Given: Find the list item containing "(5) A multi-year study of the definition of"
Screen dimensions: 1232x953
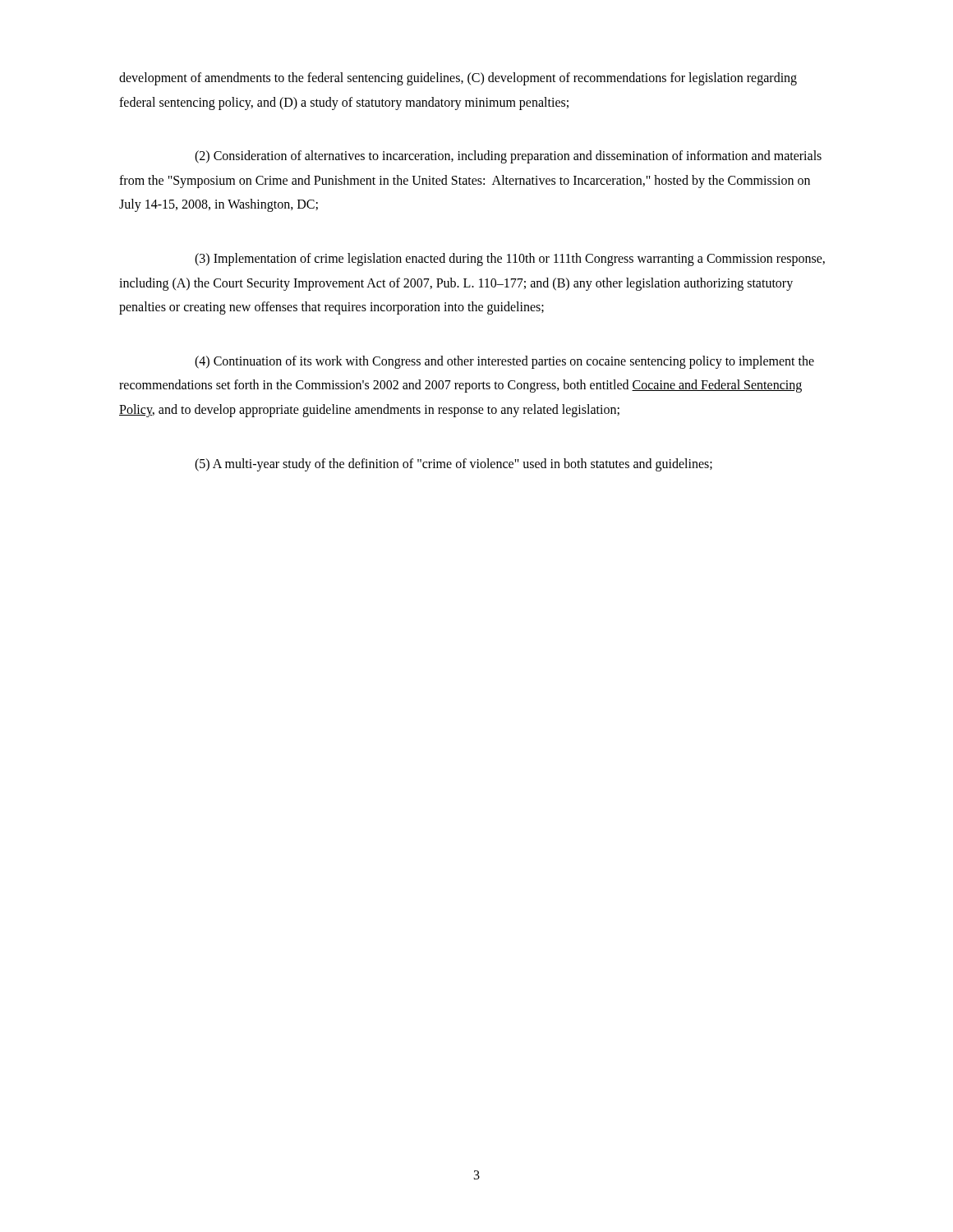Looking at the screenshot, I should tap(416, 463).
